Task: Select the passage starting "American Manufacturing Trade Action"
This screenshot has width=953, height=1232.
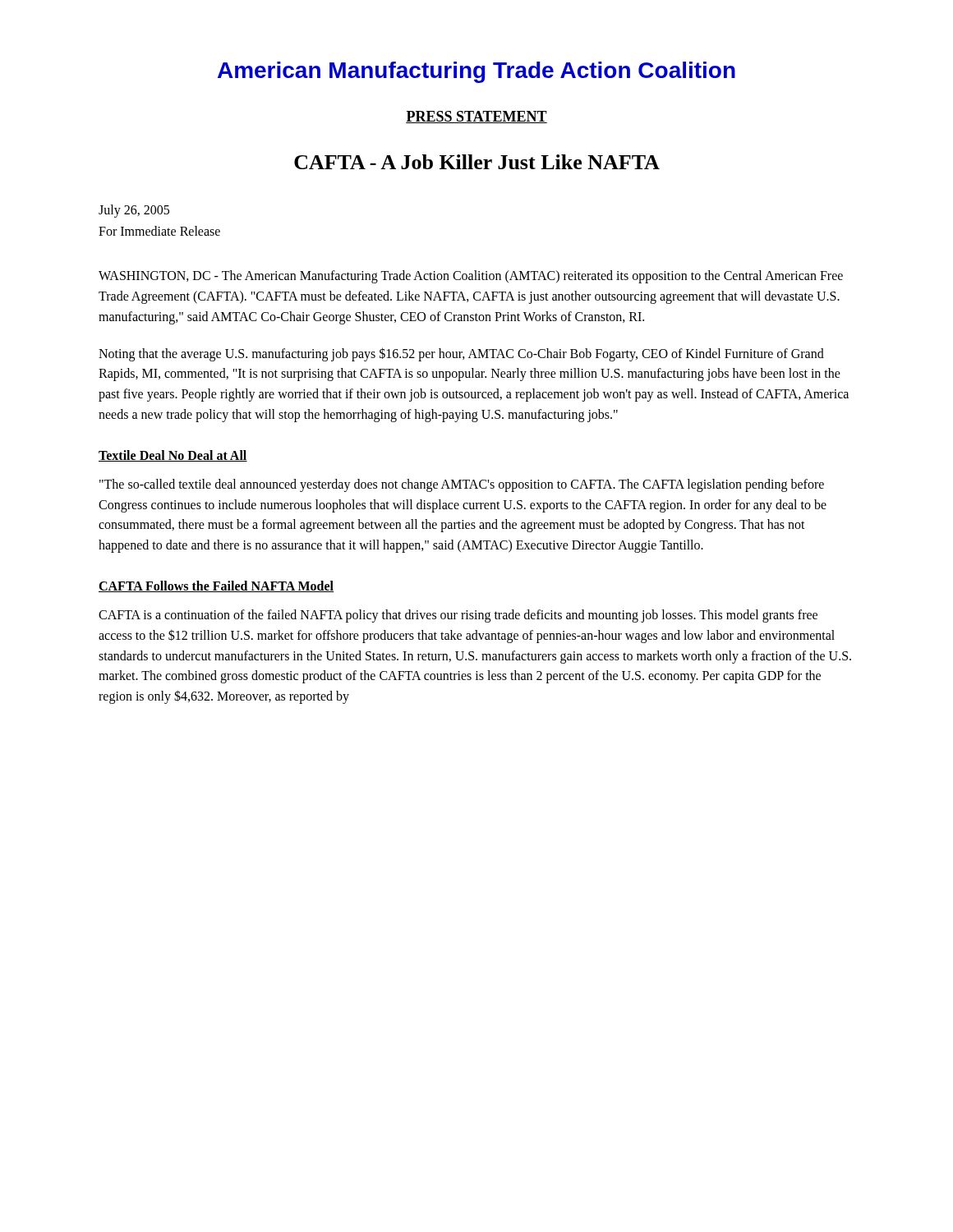Action: point(476,70)
